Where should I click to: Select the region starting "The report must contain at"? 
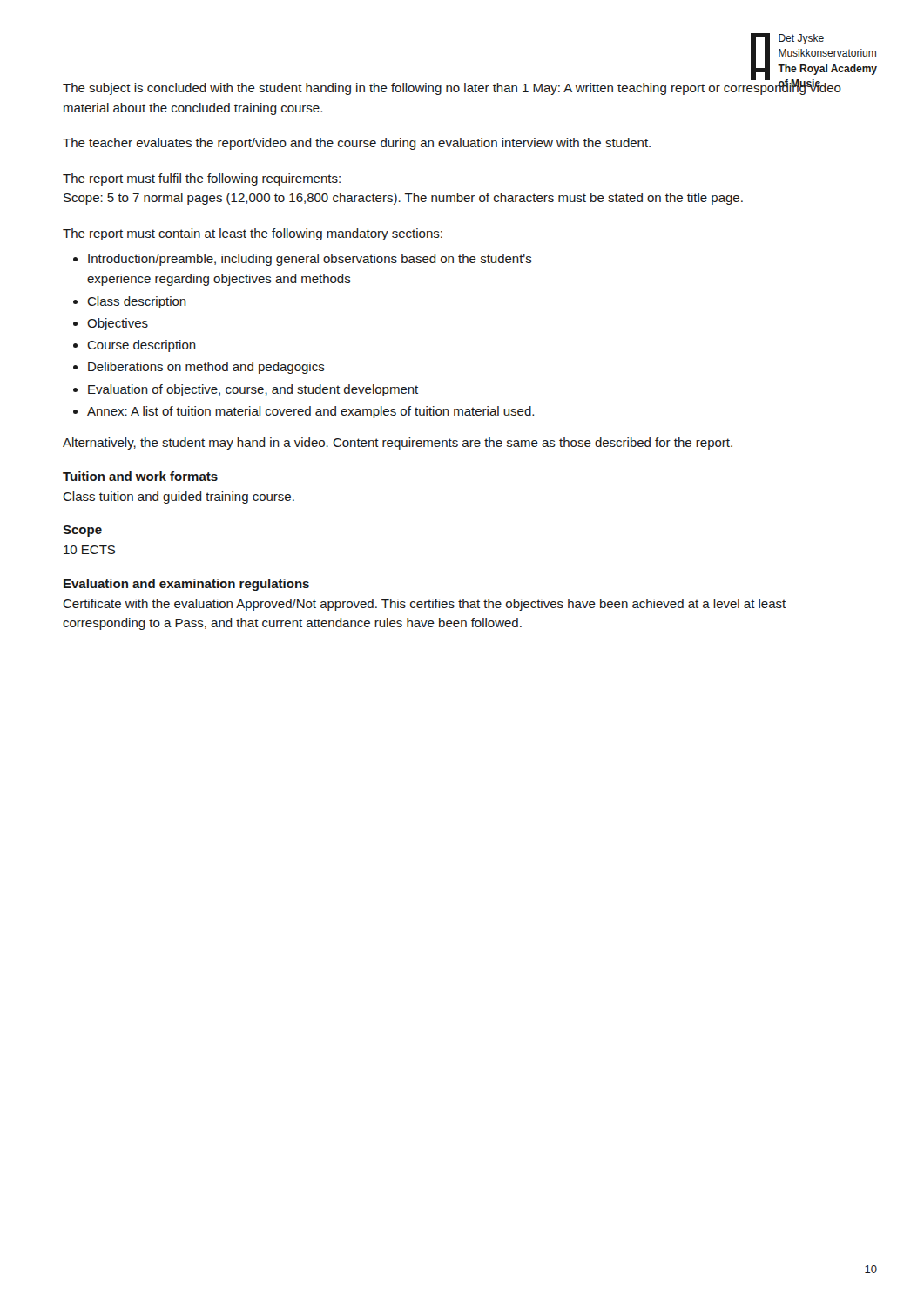(253, 233)
